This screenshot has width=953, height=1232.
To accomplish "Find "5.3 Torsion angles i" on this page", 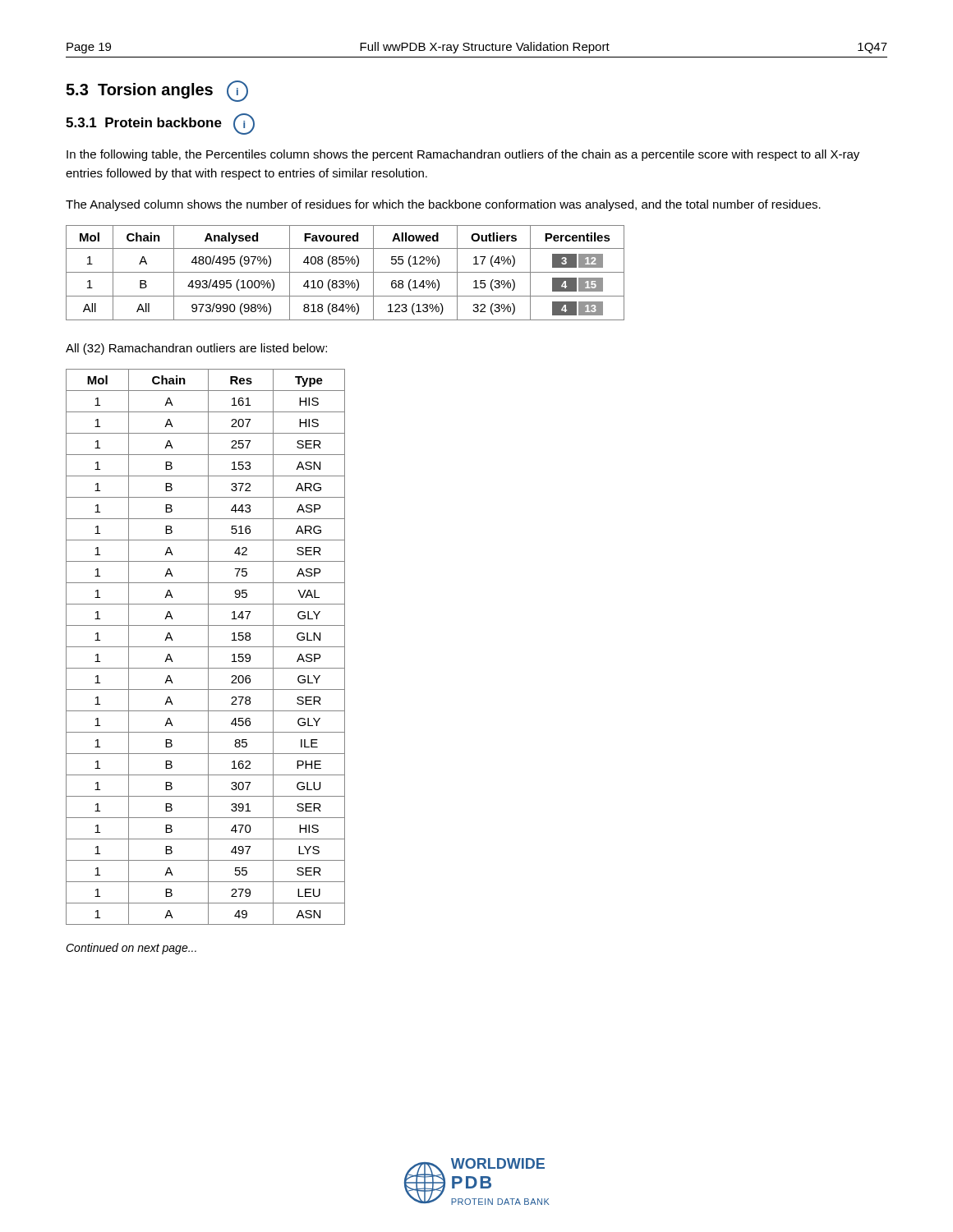I will [x=157, y=91].
